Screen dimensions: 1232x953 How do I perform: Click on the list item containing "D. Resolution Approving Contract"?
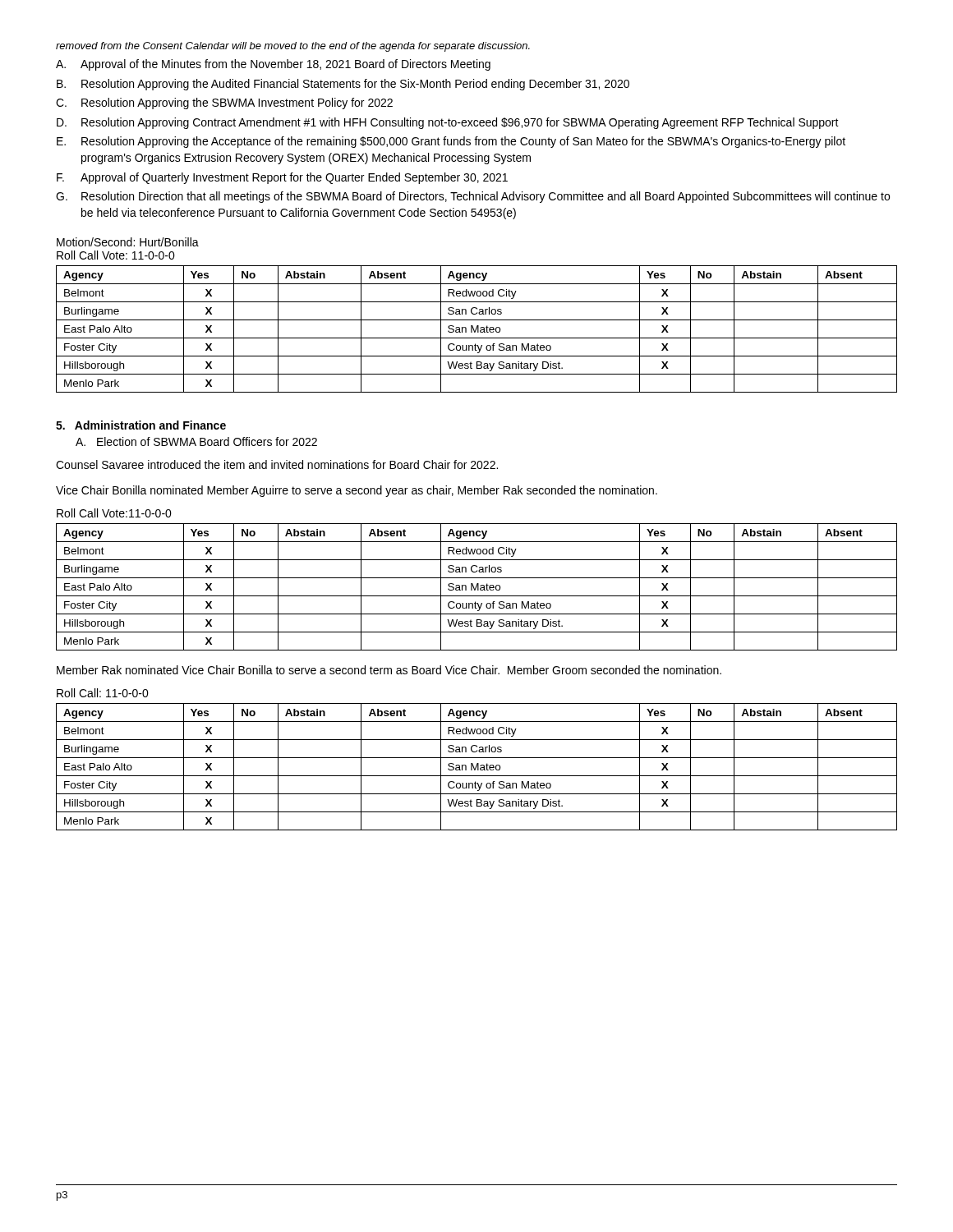(x=476, y=123)
